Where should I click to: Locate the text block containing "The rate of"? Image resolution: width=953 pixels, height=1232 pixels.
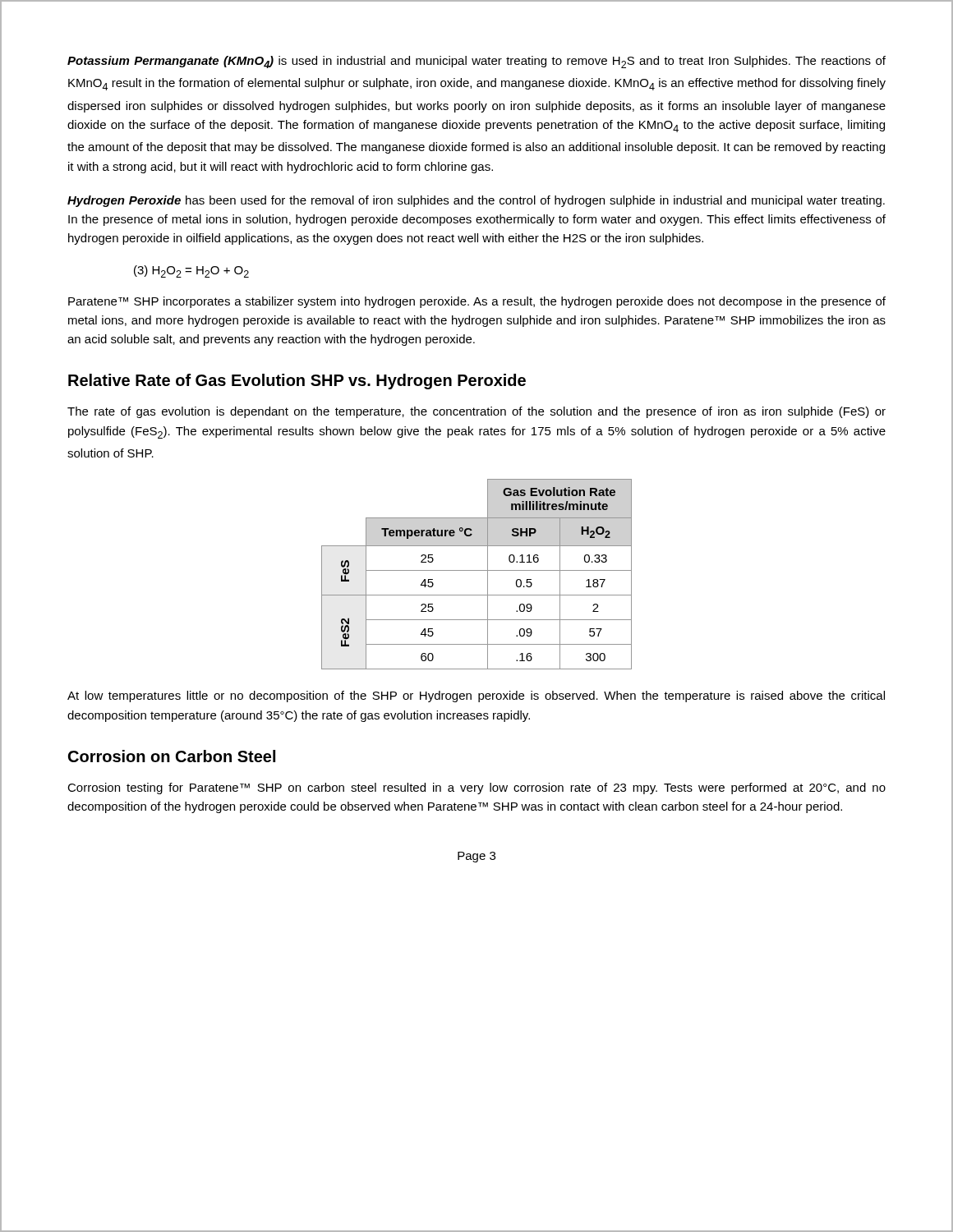click(476, 432)
